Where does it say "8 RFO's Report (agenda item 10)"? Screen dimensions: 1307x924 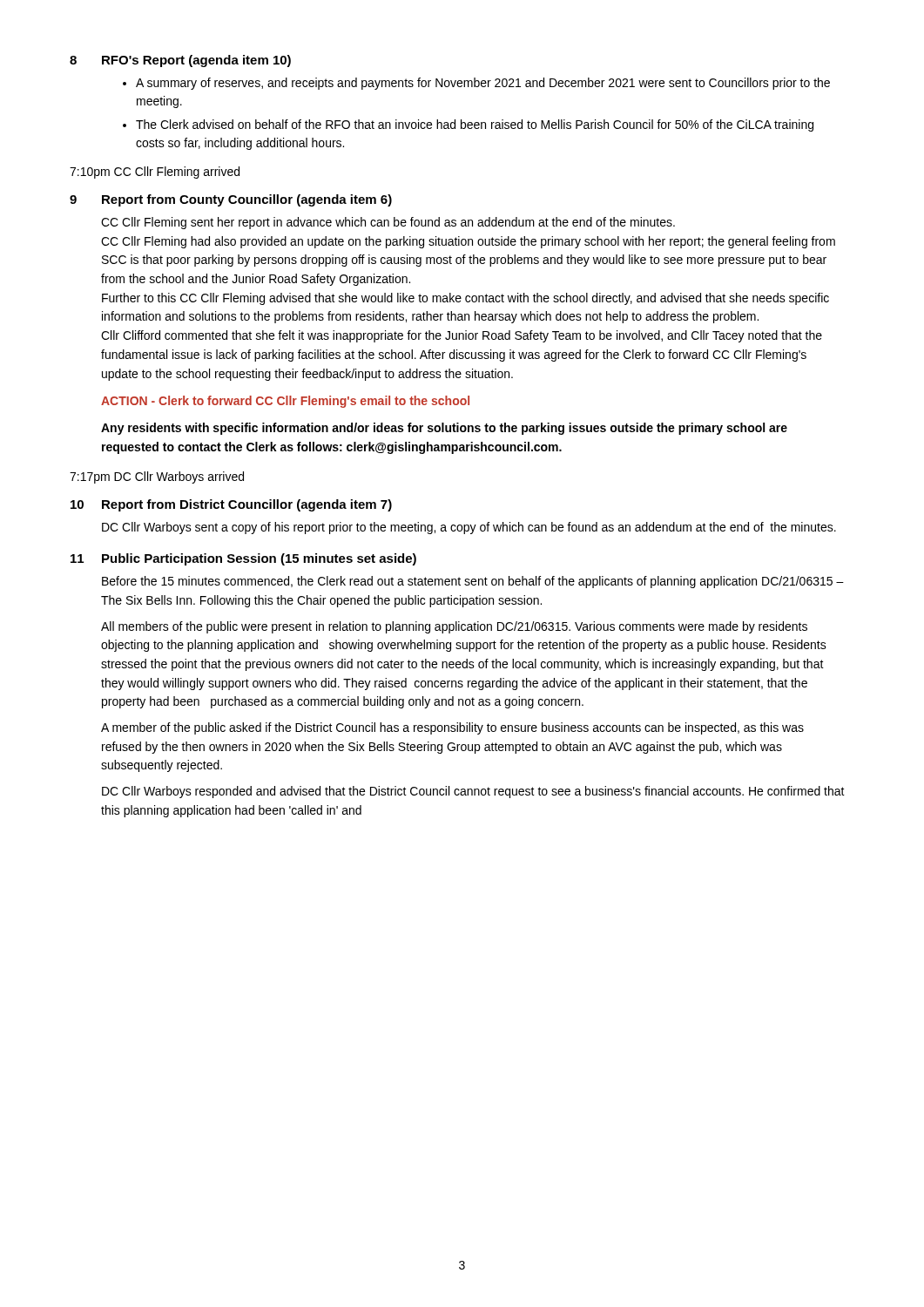click(x=181, y=60)
